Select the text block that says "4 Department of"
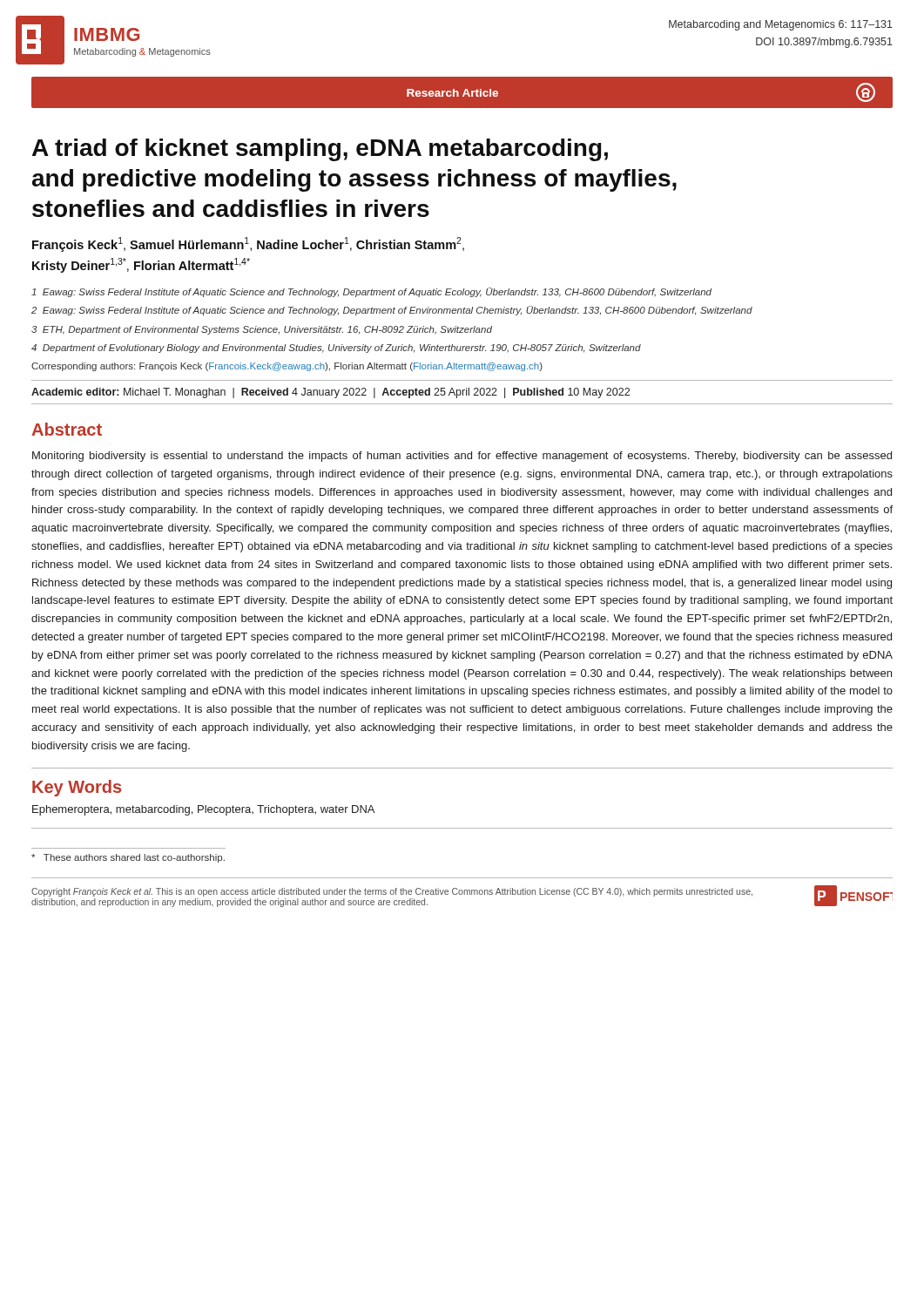924x1307 pixels. (x=336, y=348)
